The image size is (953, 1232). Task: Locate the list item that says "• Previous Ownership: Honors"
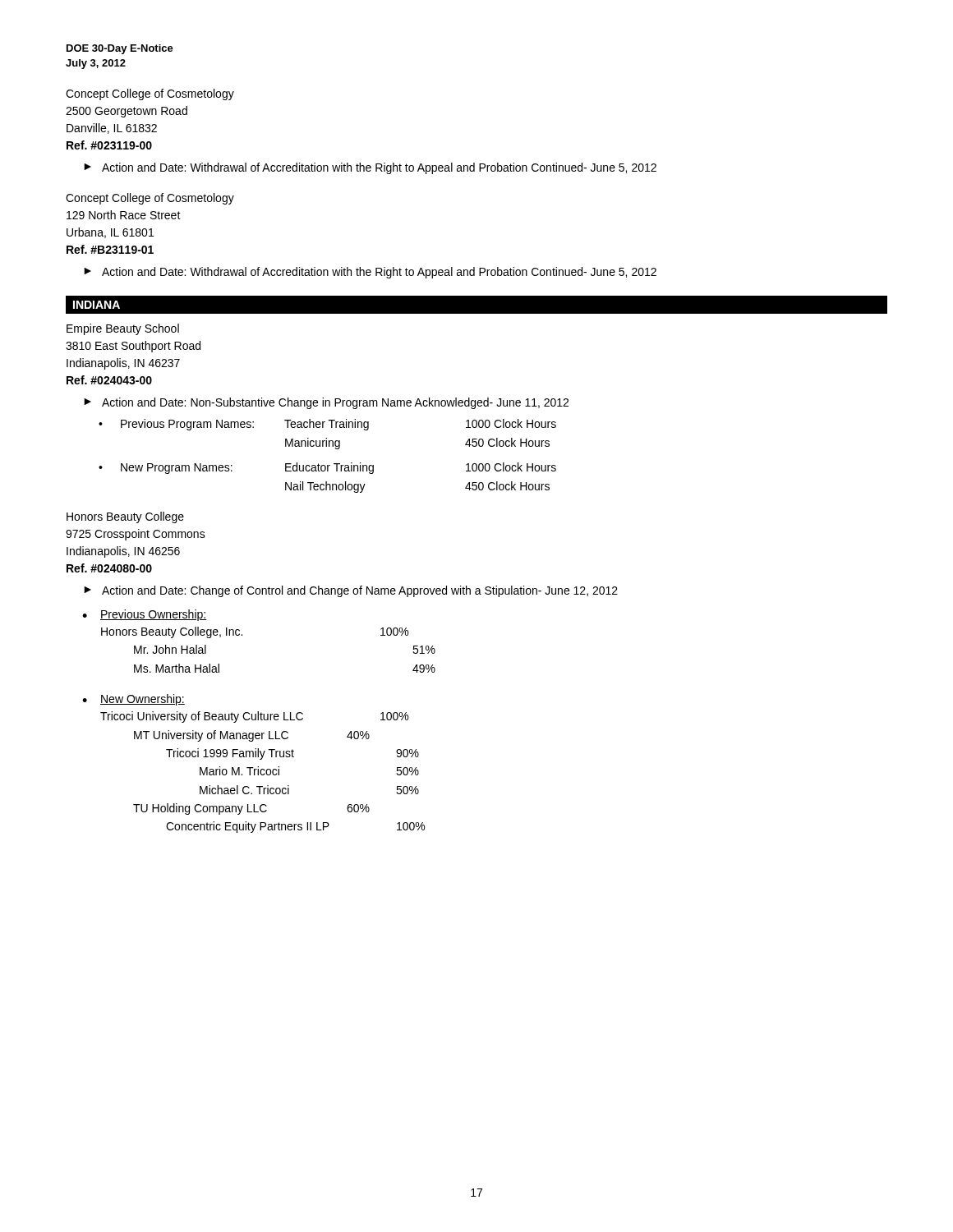coord(144,615)
